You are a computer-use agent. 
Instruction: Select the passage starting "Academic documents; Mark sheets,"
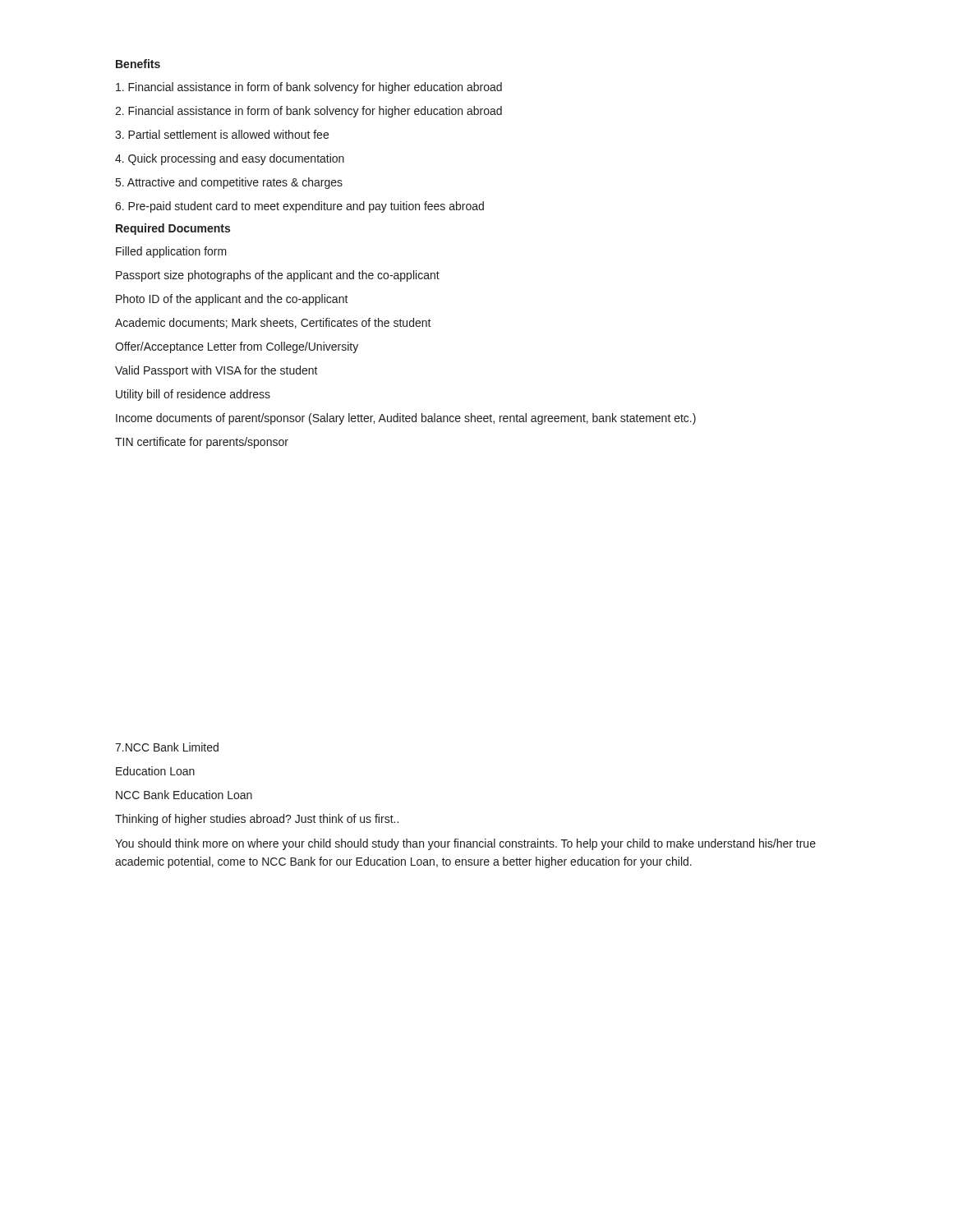pyautogui.click(x=273, y=323)
